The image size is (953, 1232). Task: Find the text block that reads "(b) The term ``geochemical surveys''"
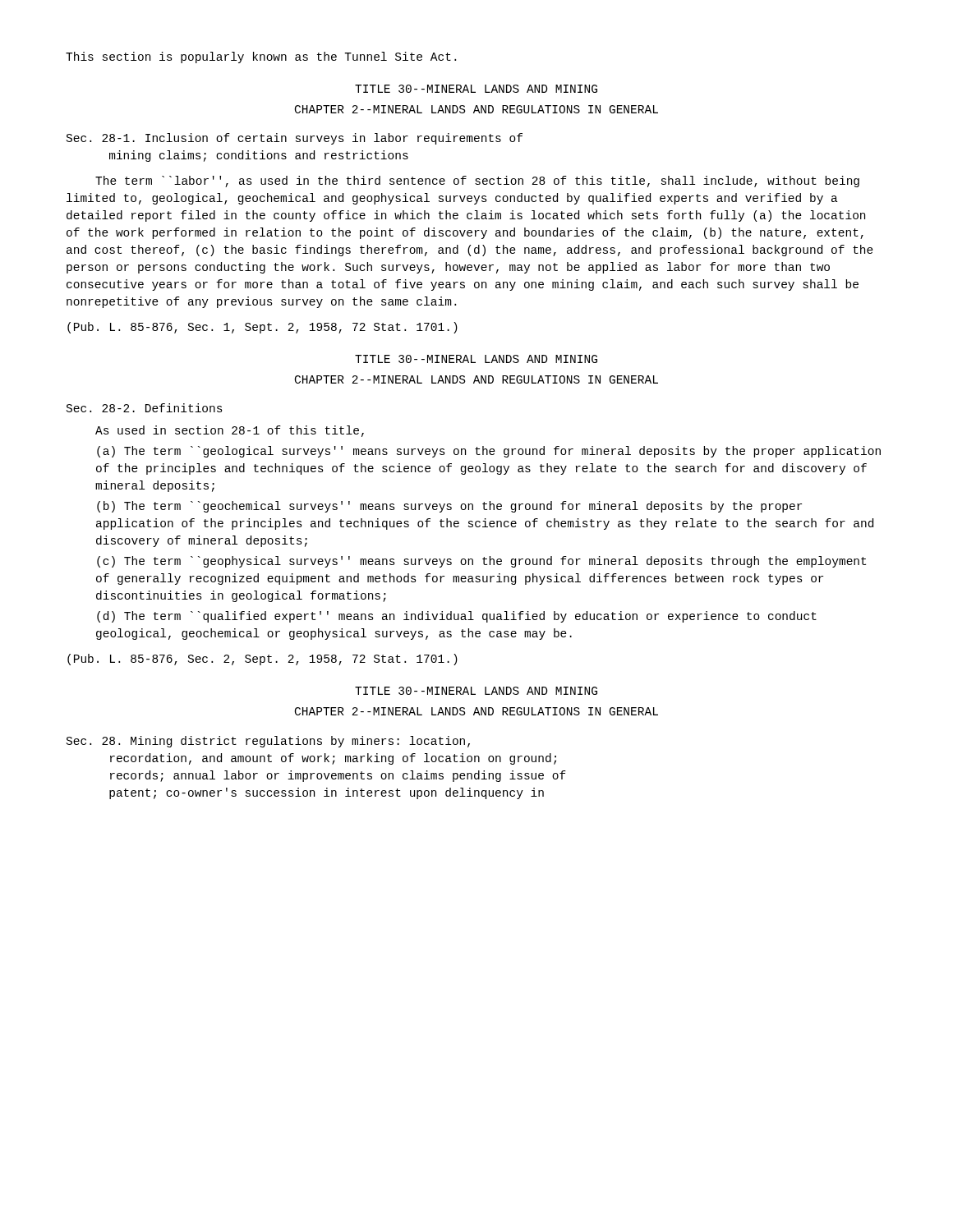point(485,524)
